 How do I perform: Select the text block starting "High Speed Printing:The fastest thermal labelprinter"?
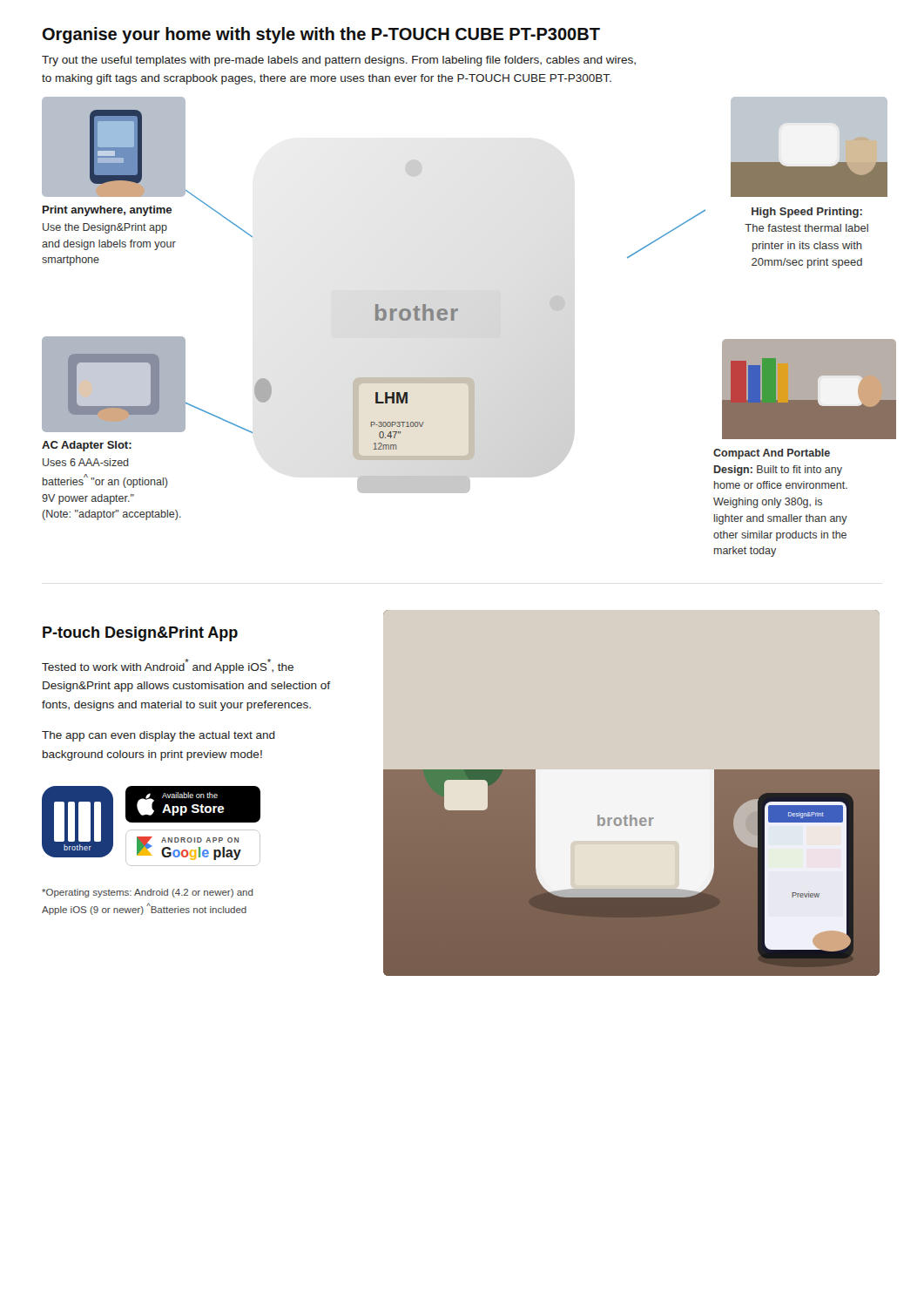click(x=807, y=237)
